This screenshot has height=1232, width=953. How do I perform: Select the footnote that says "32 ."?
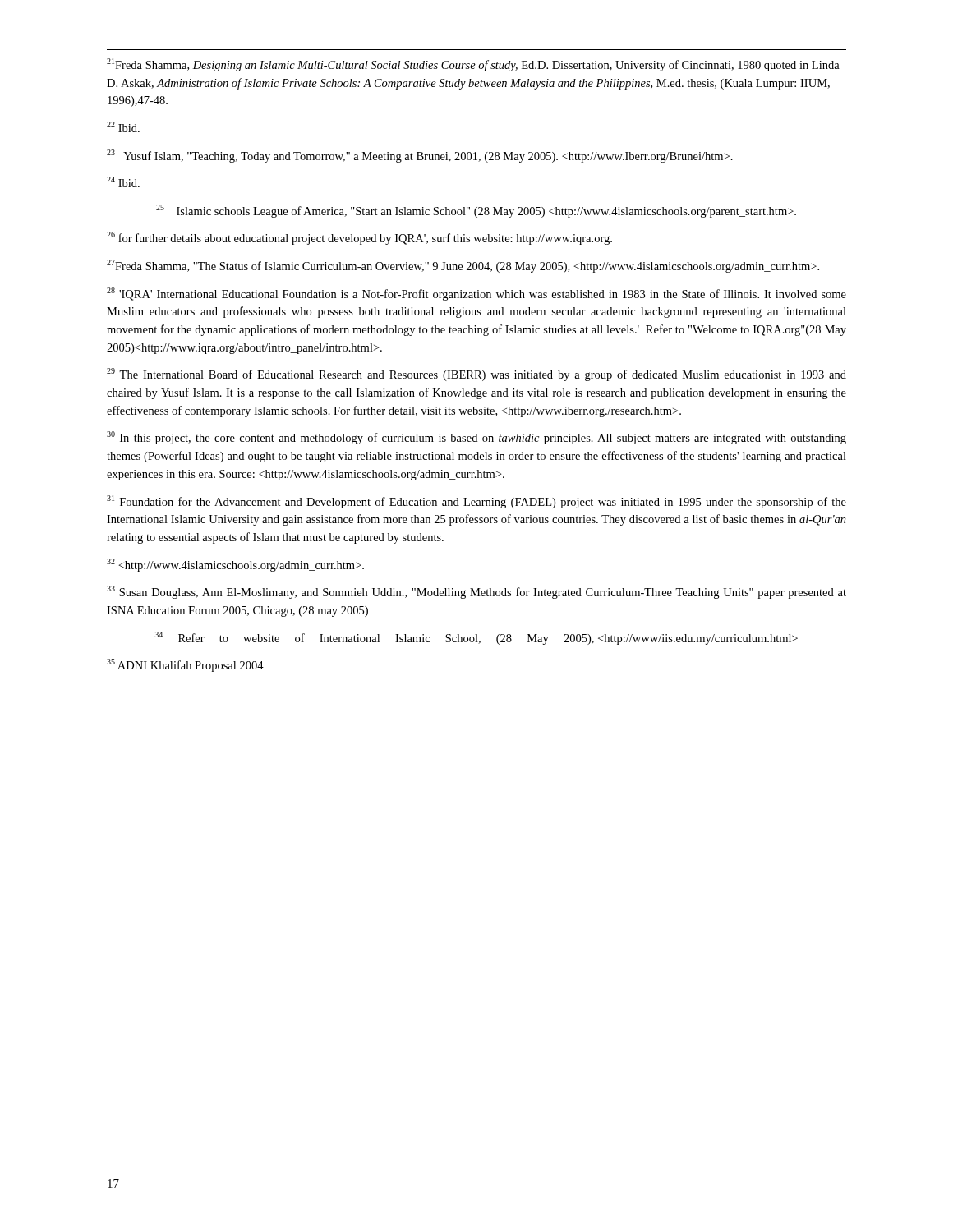coord(235,565)
